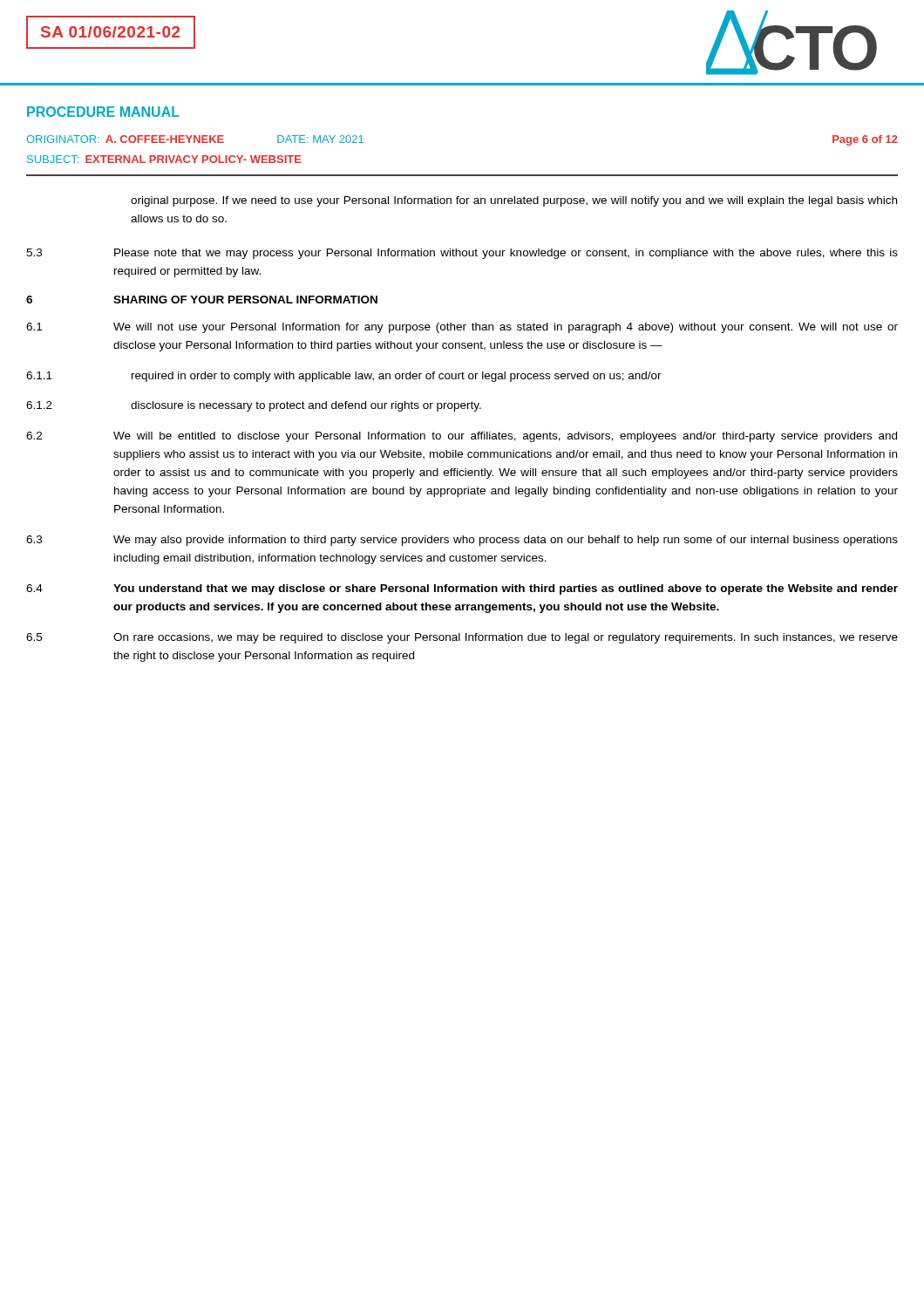Navigate to the region starting "6 SHARING OF YOUR PERSONAL INFORMATION"

202,300
